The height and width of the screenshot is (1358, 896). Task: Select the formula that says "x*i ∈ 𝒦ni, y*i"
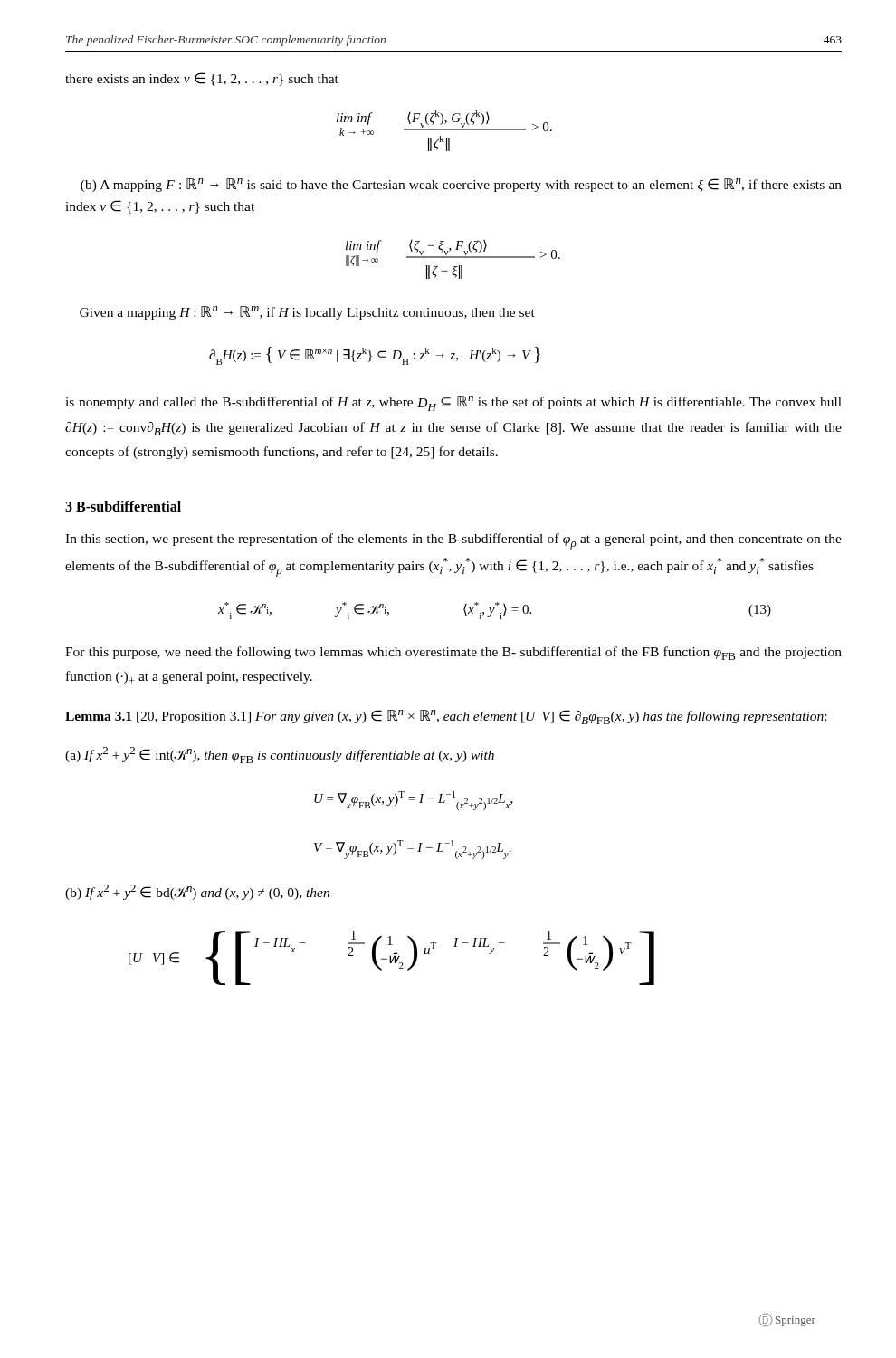453,609
